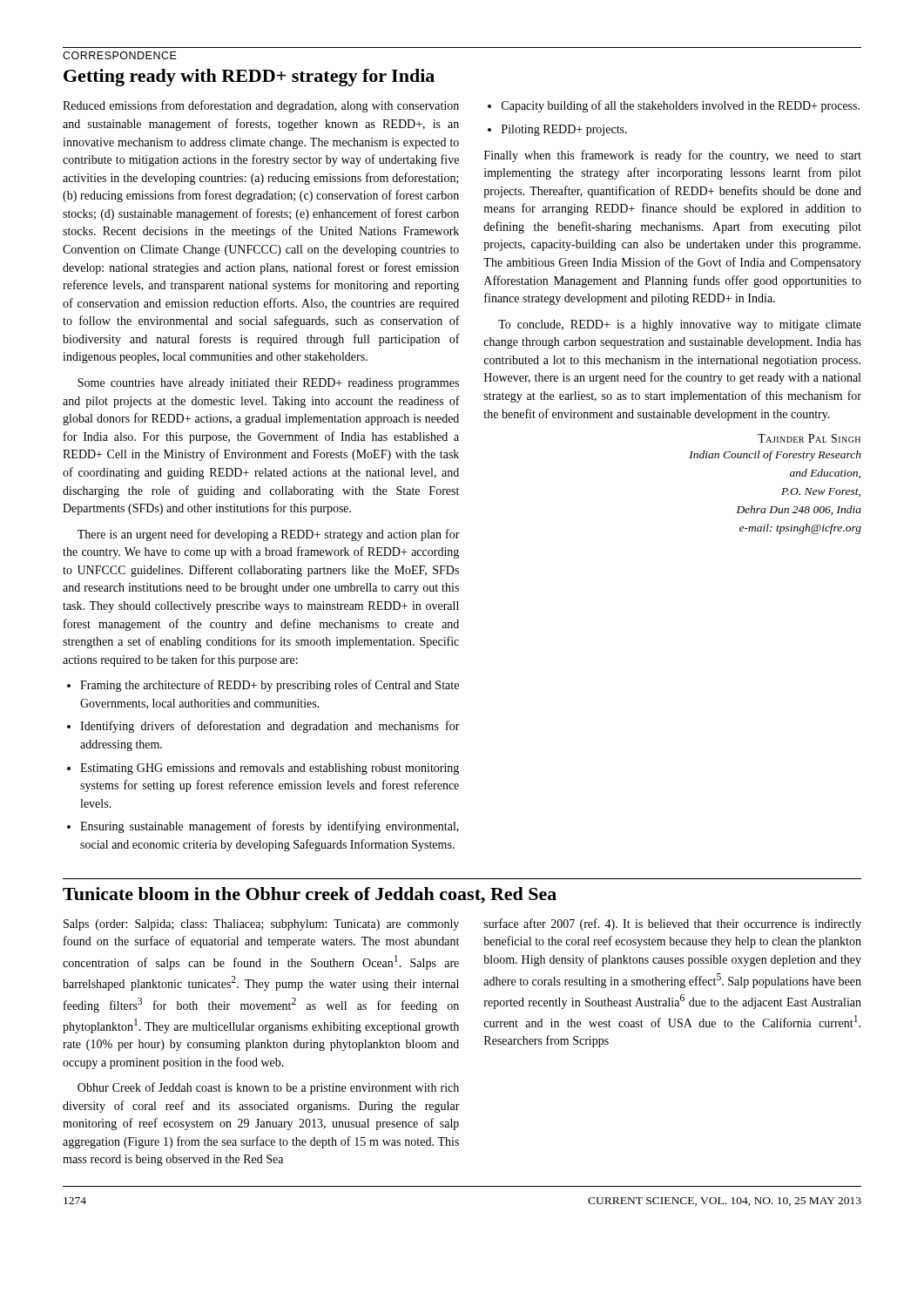Image resolution: width=924 pixels, height=1307 pixels.
Task: Where is the passage that starts "Framing the architecture"?
Action: point(270,695)
